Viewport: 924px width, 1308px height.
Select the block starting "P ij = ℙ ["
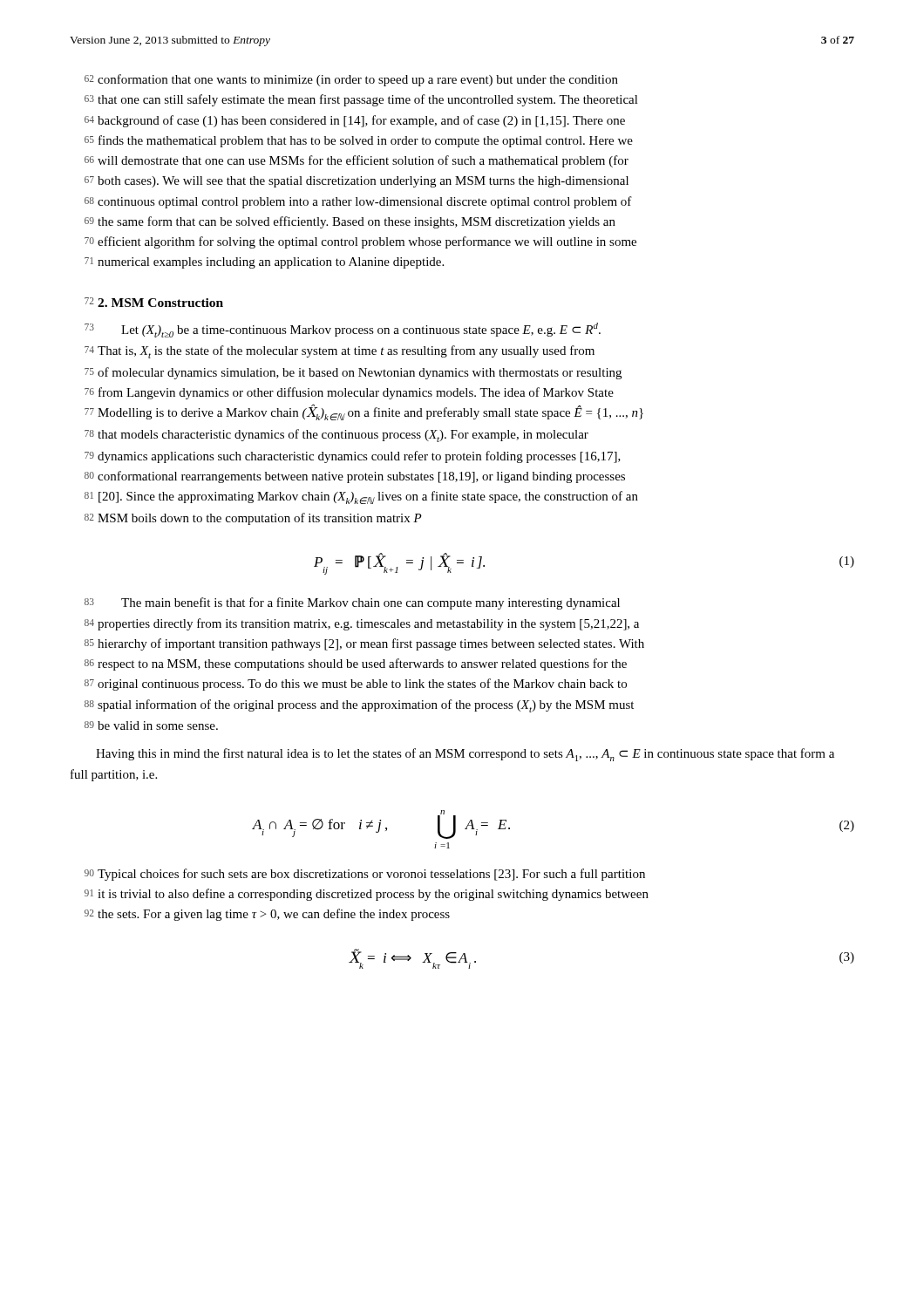click(x=380, y=564)
